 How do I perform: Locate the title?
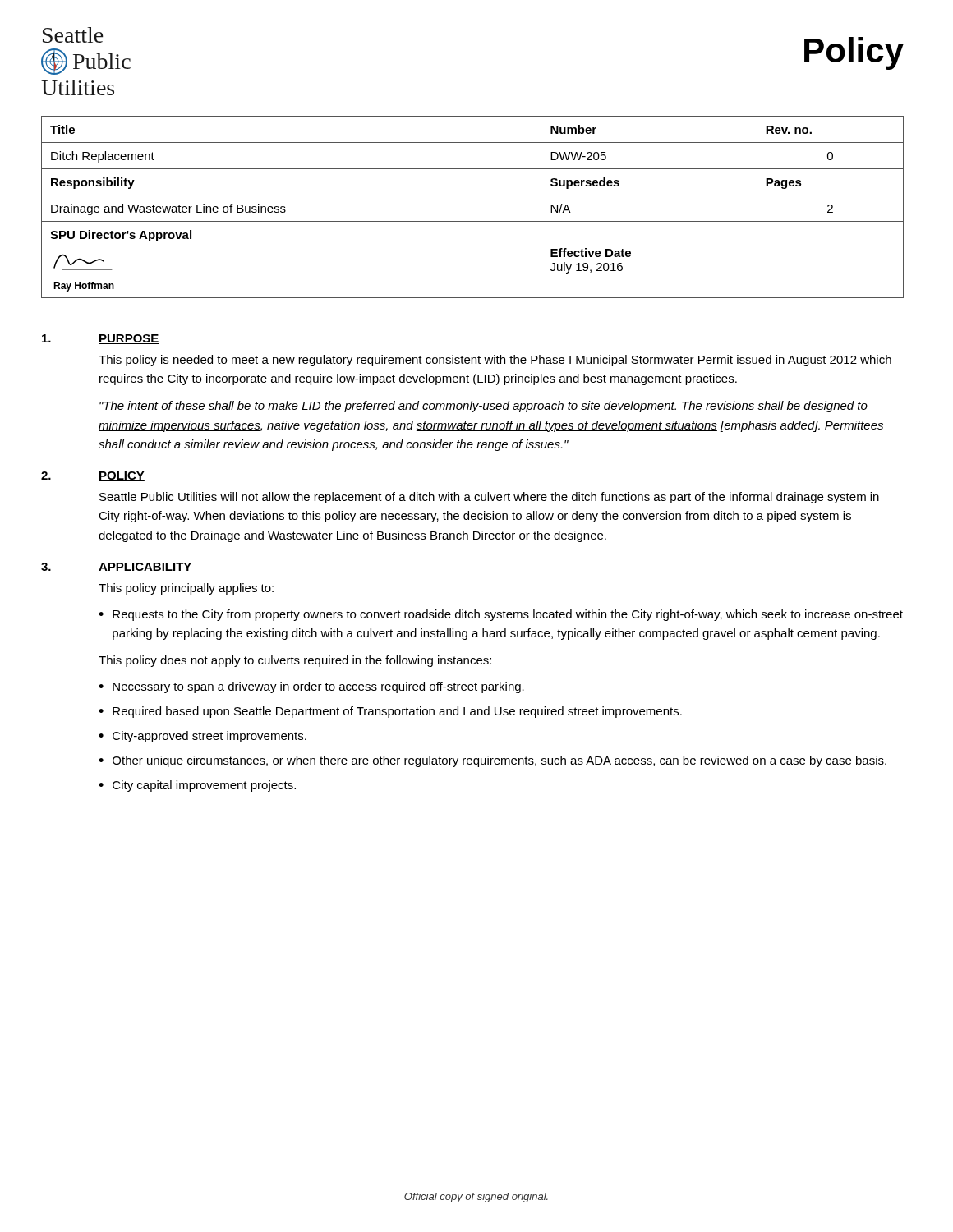click(x=853, y=51)
